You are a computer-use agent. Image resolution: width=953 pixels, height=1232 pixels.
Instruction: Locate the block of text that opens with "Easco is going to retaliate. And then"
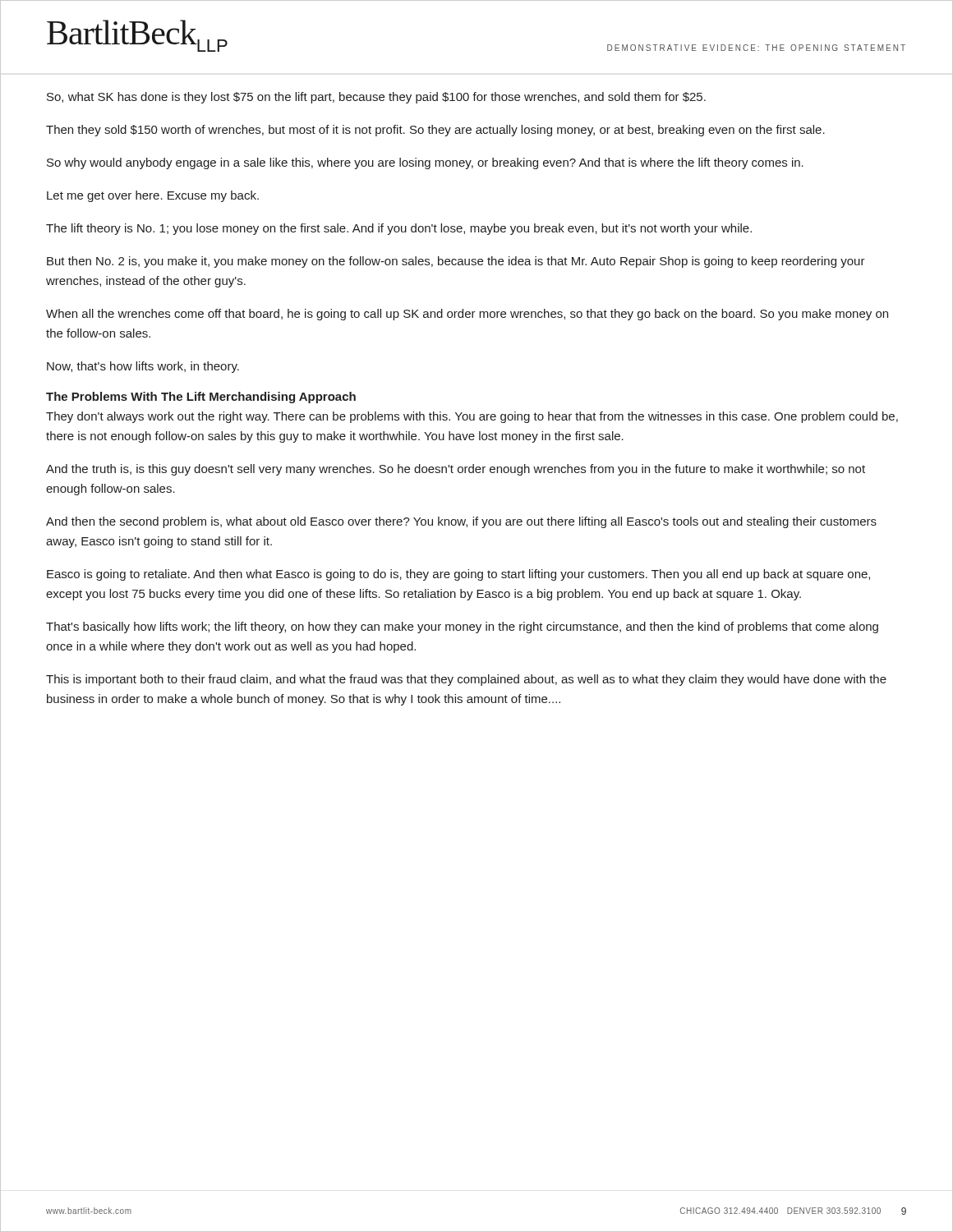(x=459, y=584)
